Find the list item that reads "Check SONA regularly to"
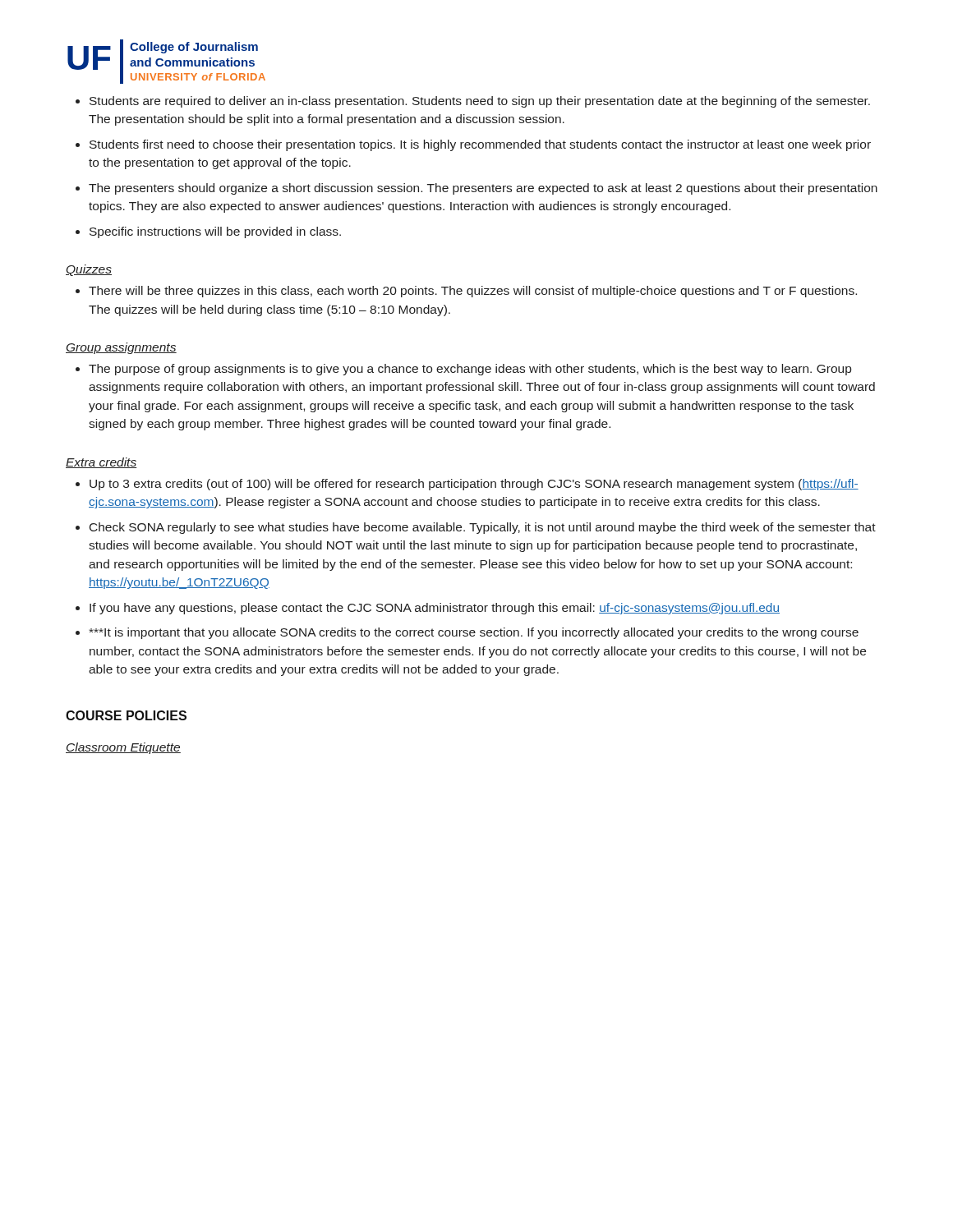Image resolution: width=953 pixels, height=1232 pixels. pyautogui.click(x=482, y=554)
